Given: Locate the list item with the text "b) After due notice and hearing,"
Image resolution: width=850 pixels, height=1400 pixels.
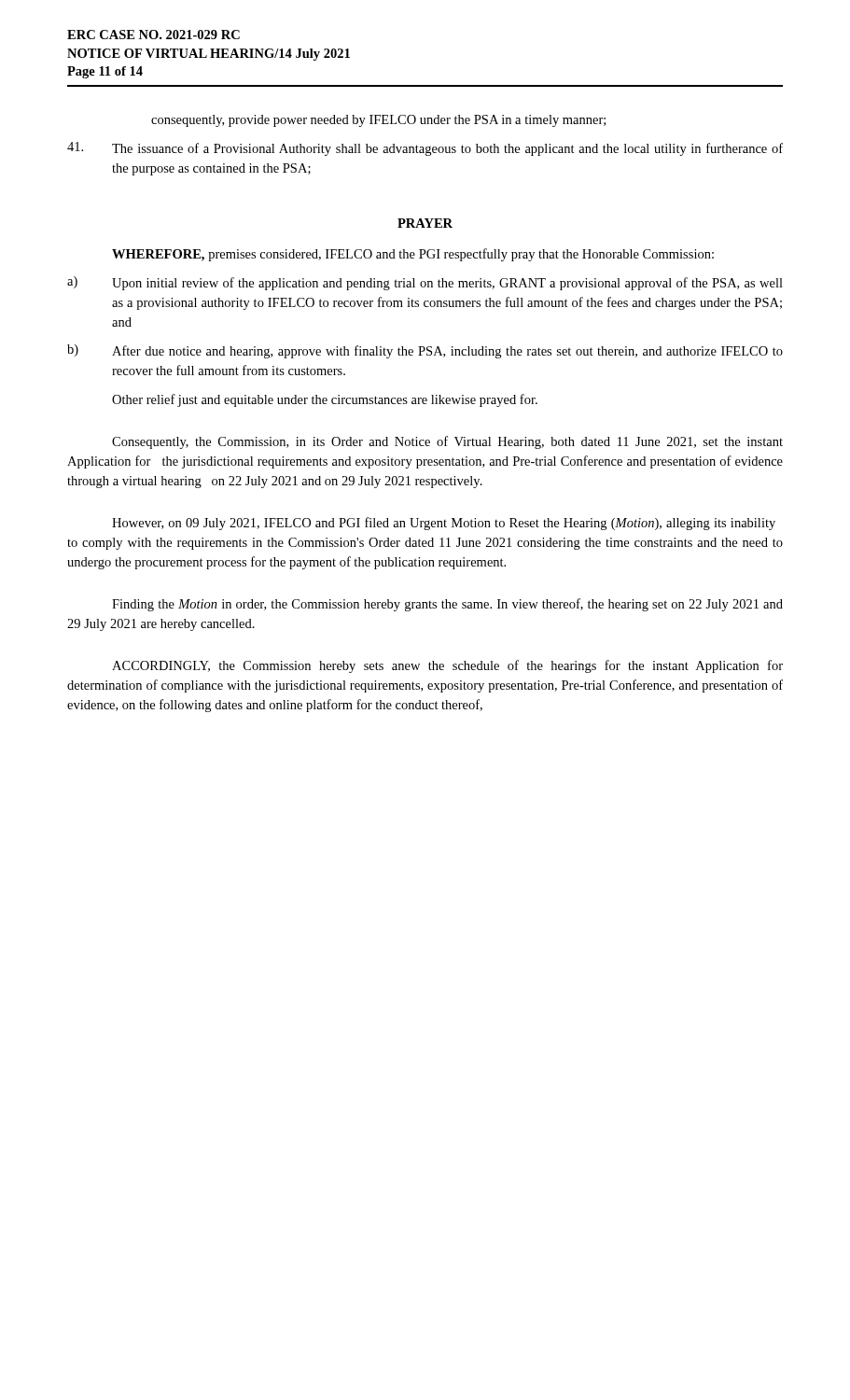Looking at the screenshot, I should tap(425, 361).
